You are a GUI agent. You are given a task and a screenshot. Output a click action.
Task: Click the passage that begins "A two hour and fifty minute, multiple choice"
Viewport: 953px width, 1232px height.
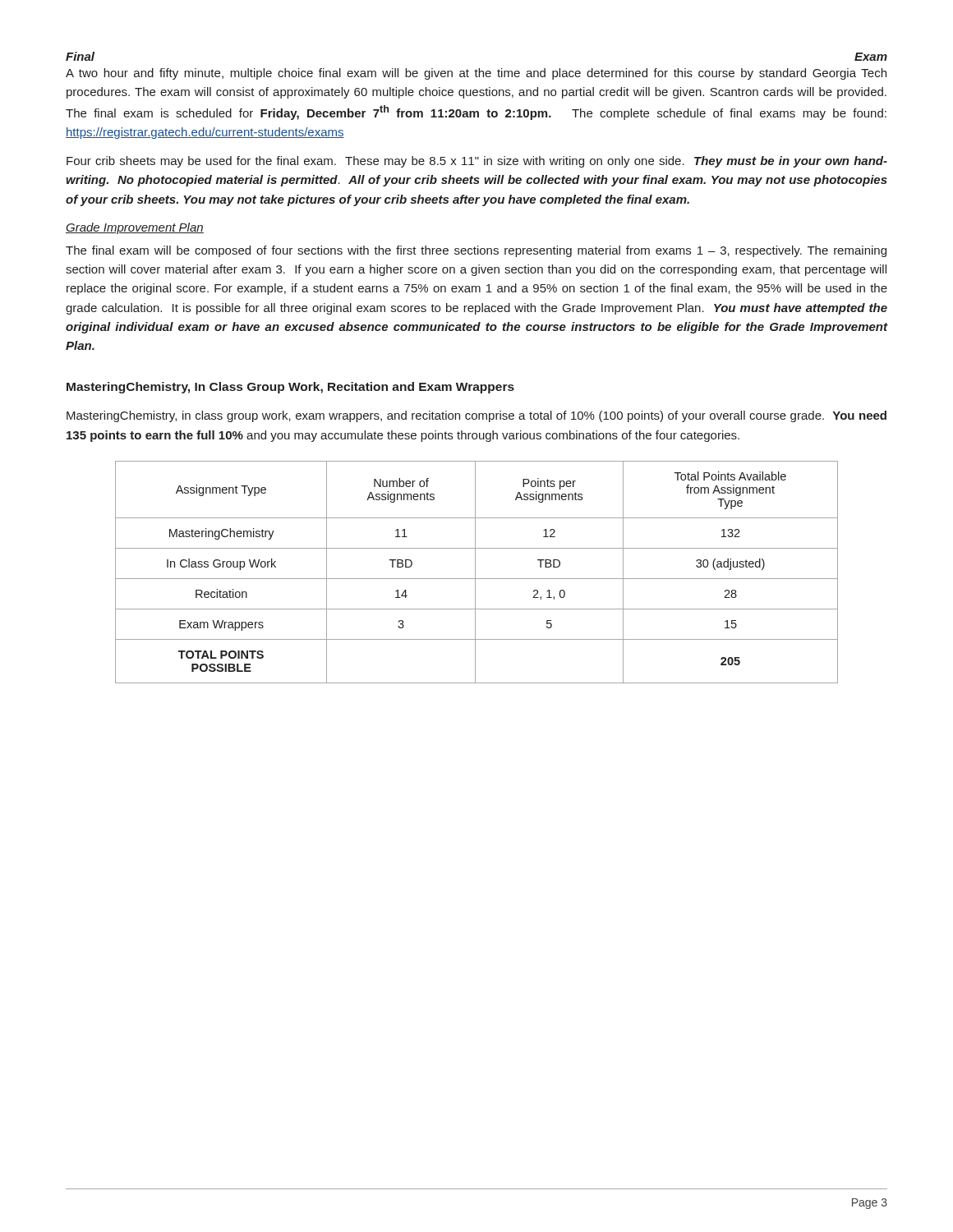click(x=476, y=102)
